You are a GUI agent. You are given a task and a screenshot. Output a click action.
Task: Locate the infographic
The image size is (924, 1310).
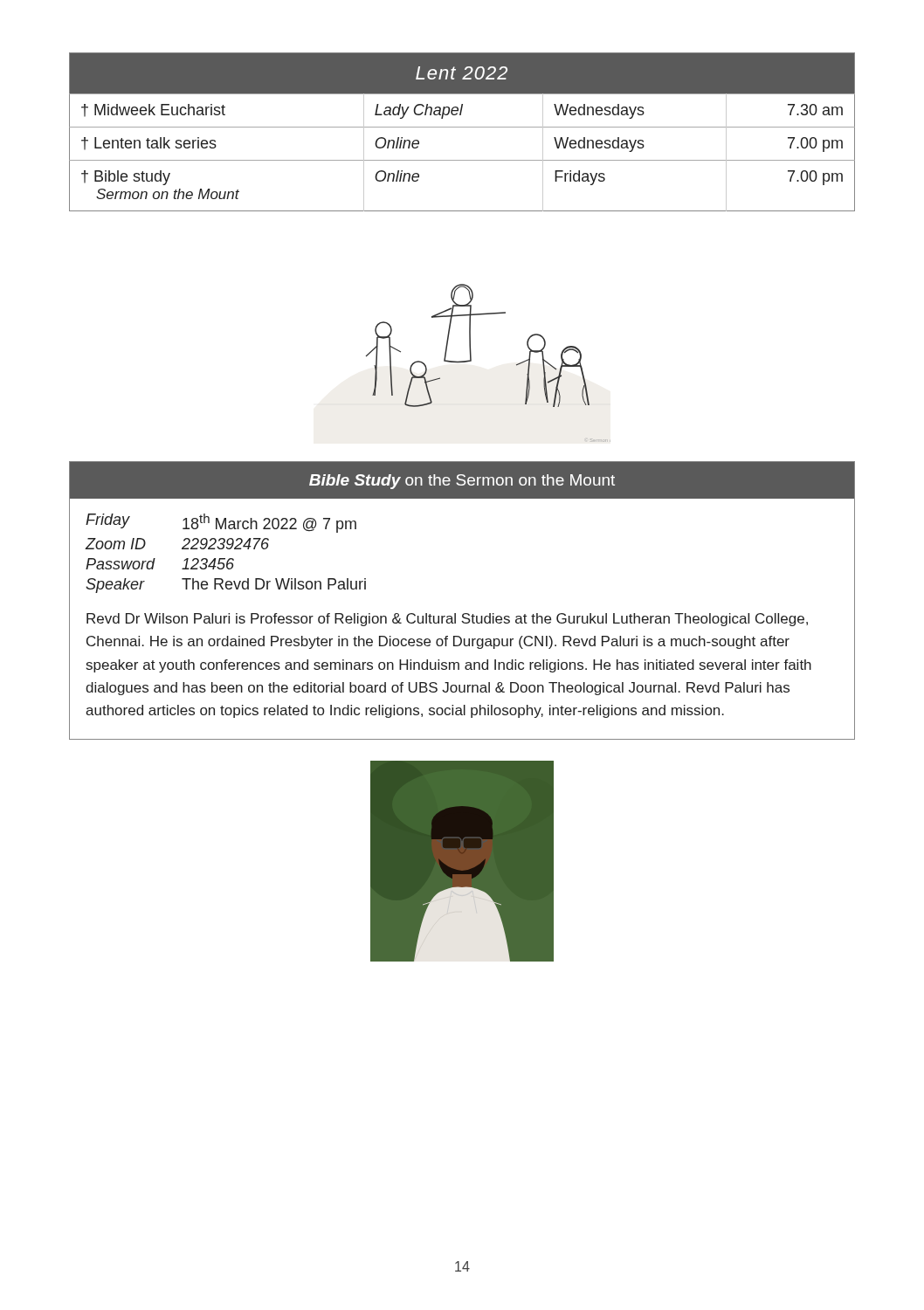coord(462,600)
